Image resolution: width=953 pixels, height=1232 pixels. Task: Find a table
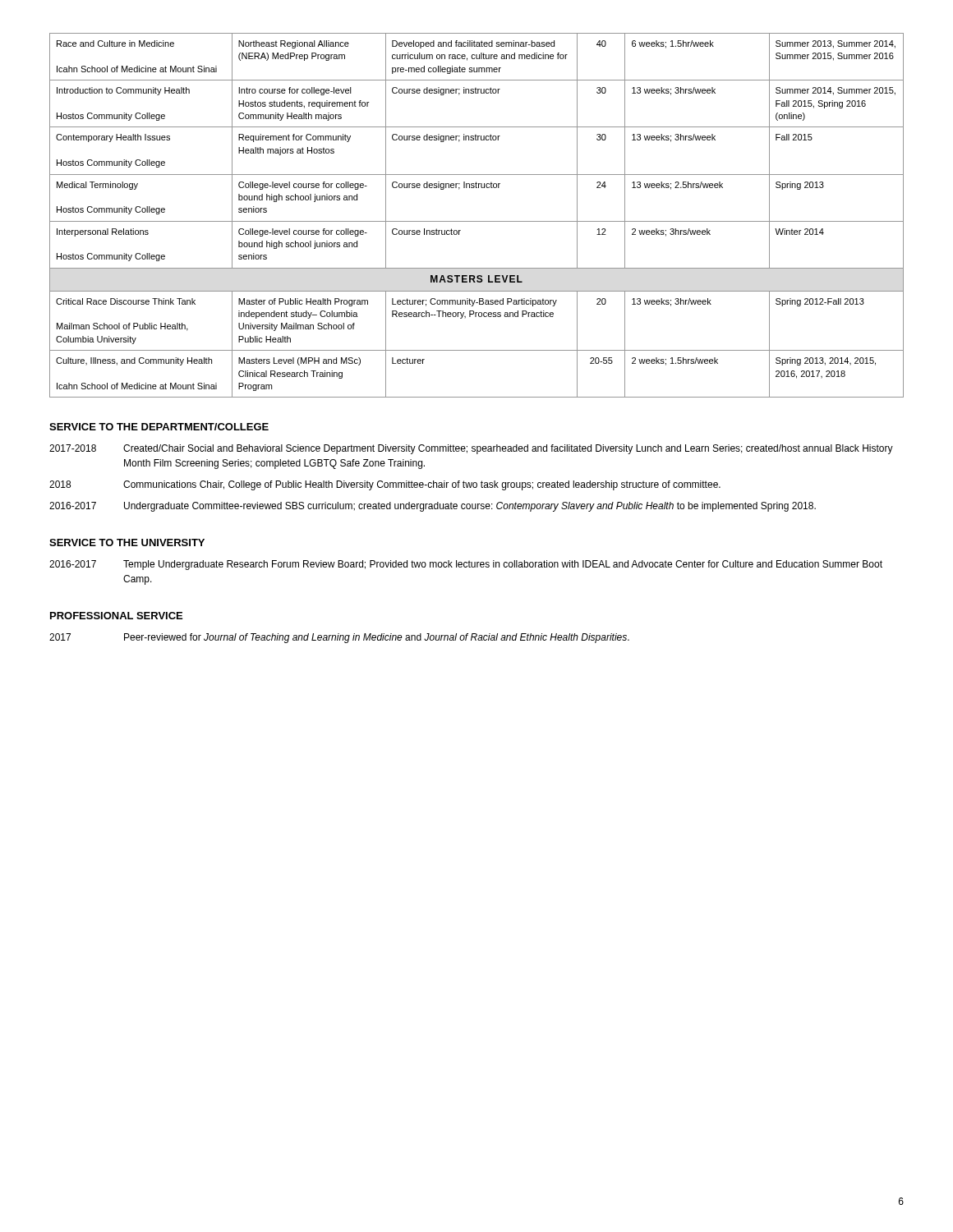pyautogui.click(x=476, y=215)
